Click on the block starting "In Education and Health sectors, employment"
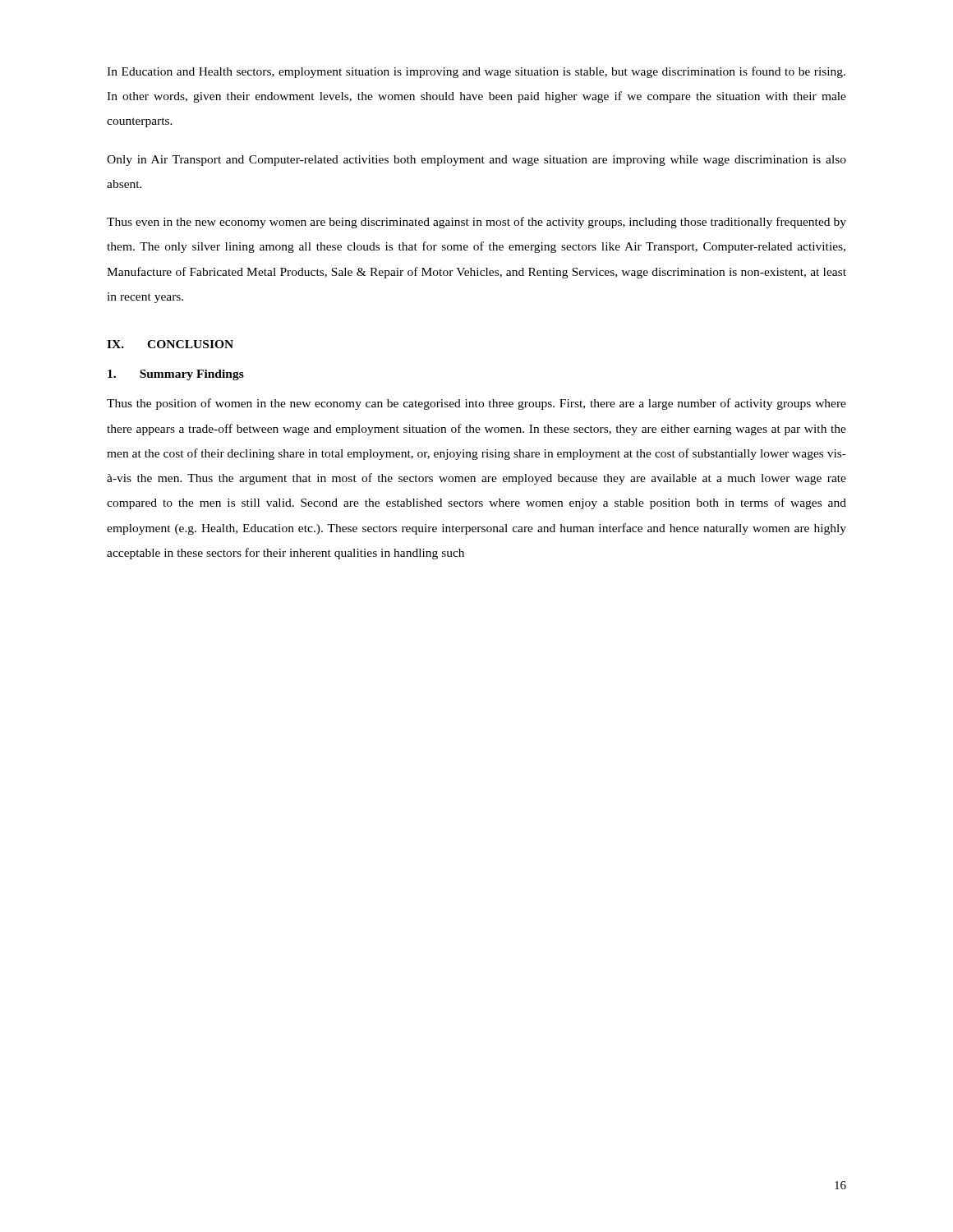Screen dimensions: 1232x953 click(476, 96)
